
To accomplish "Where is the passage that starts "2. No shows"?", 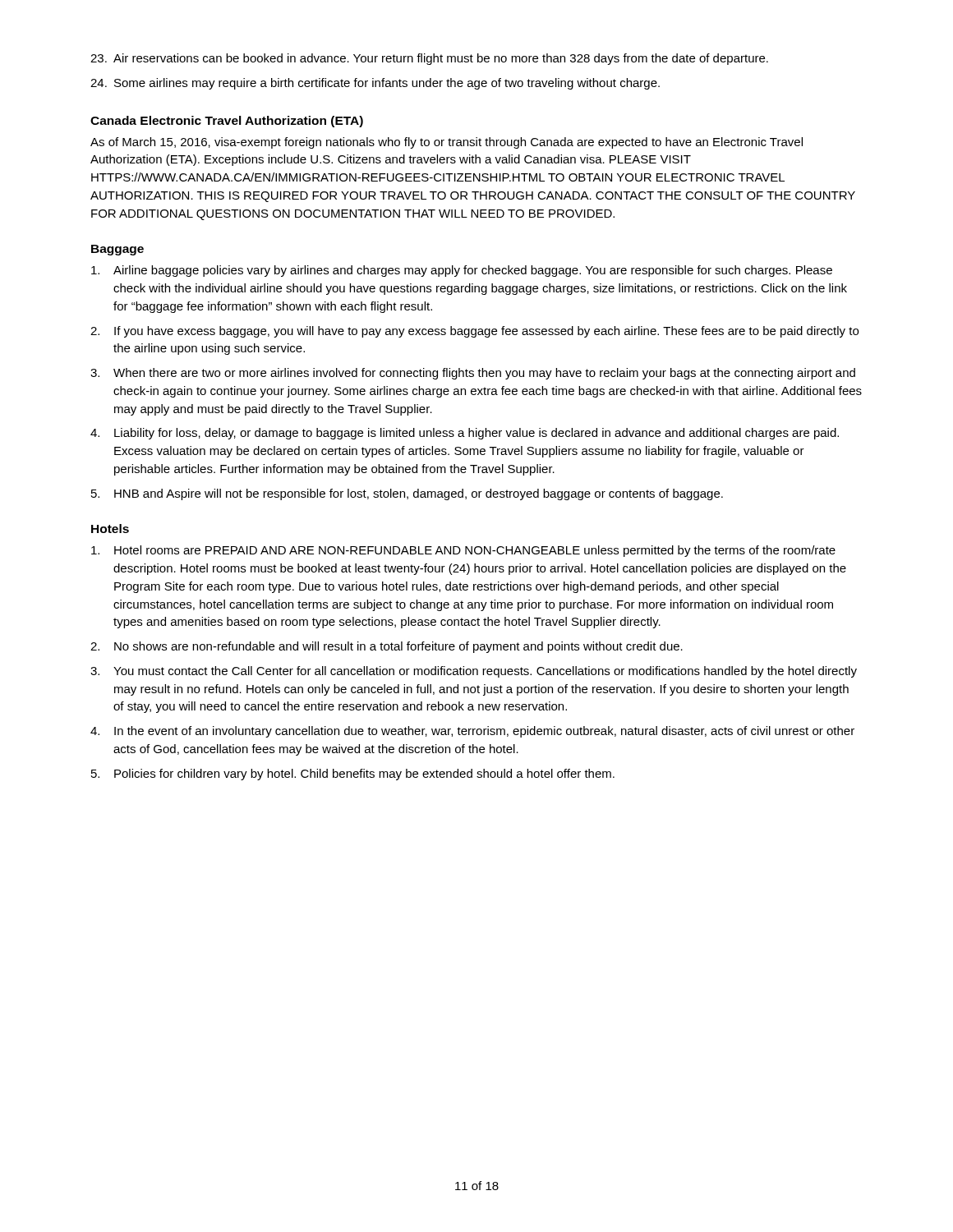I will 476,646.
